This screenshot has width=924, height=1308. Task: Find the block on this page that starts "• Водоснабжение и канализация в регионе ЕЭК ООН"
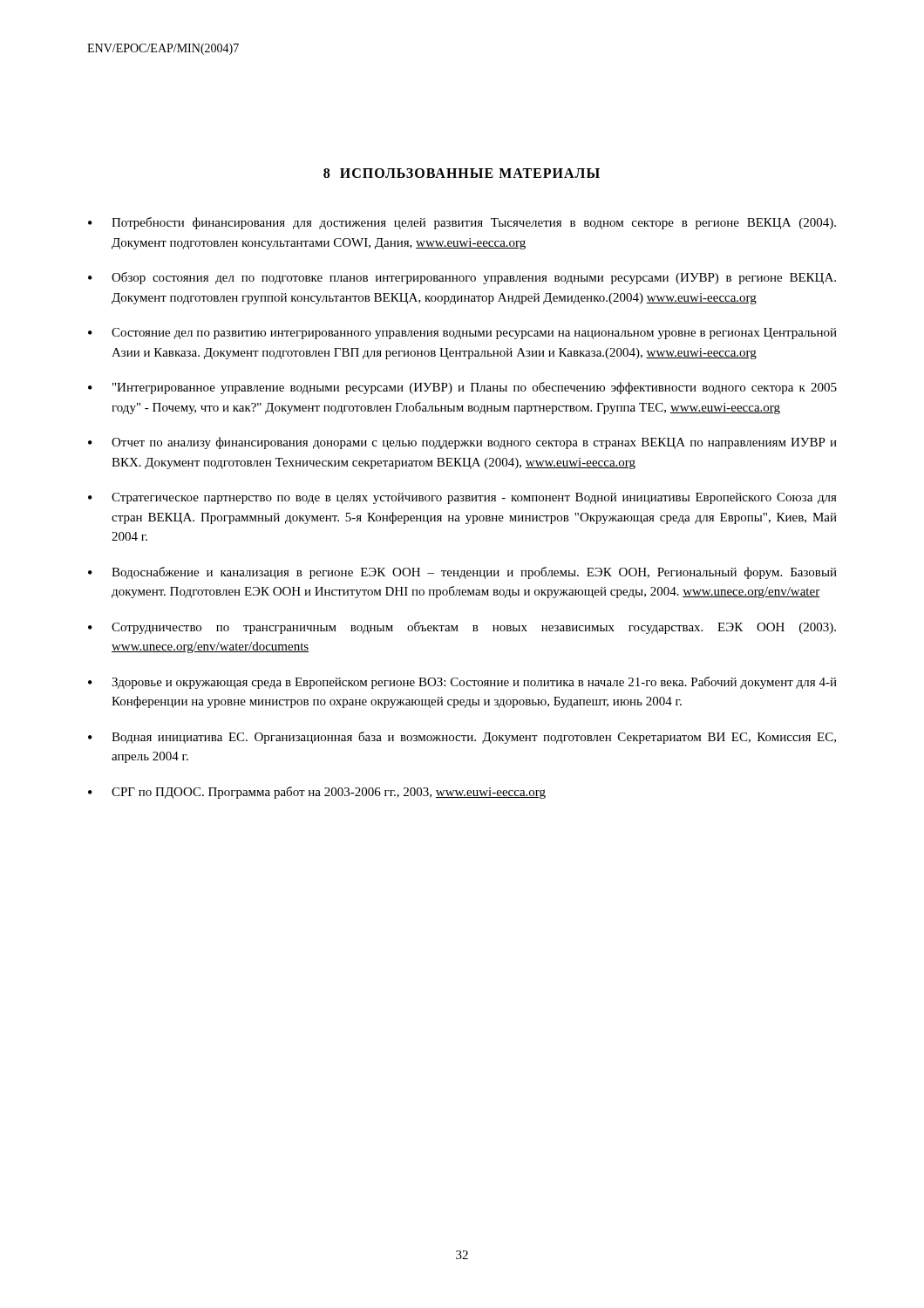click(462, 582)
